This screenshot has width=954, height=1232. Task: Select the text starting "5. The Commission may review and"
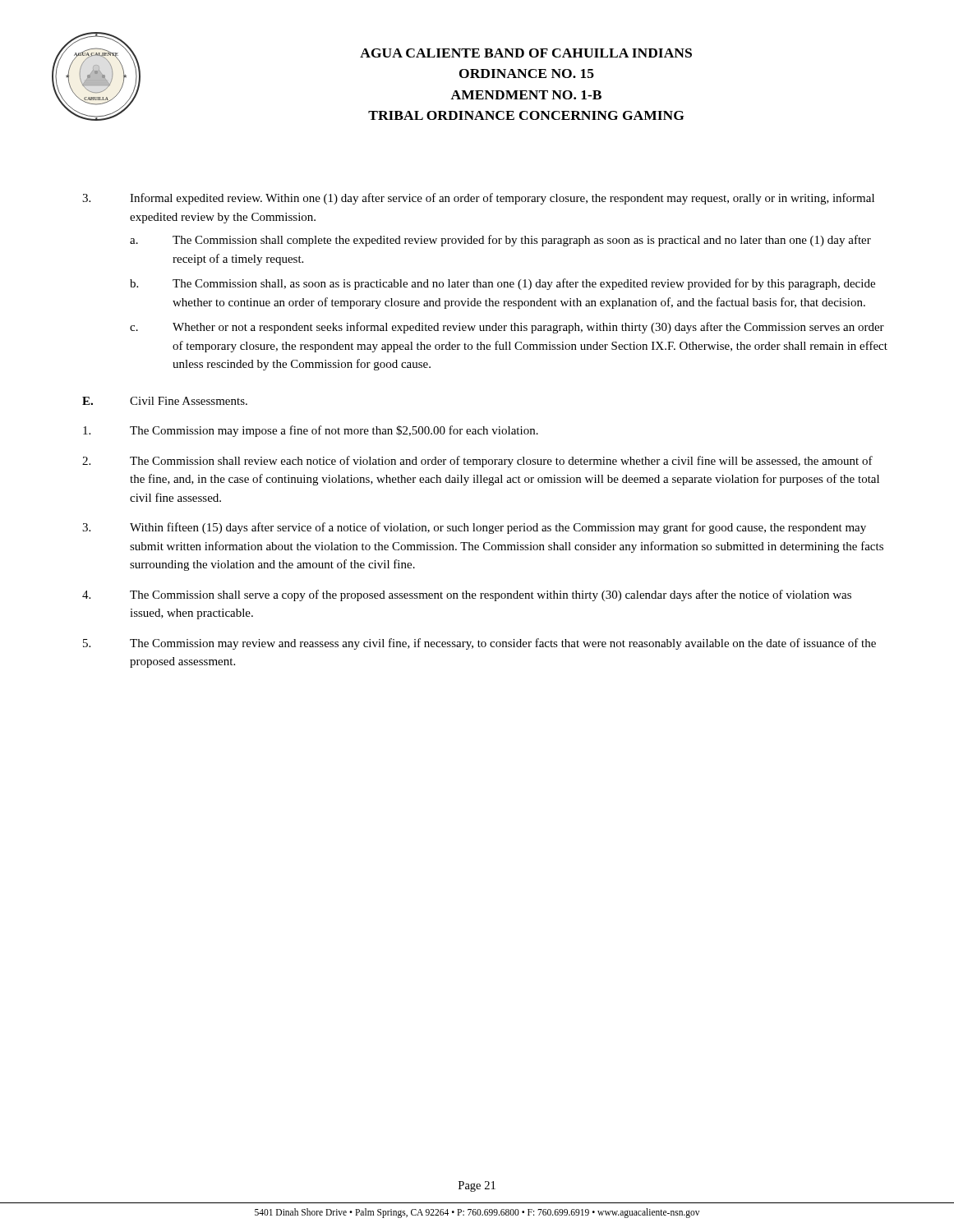[x=485, y=652]
